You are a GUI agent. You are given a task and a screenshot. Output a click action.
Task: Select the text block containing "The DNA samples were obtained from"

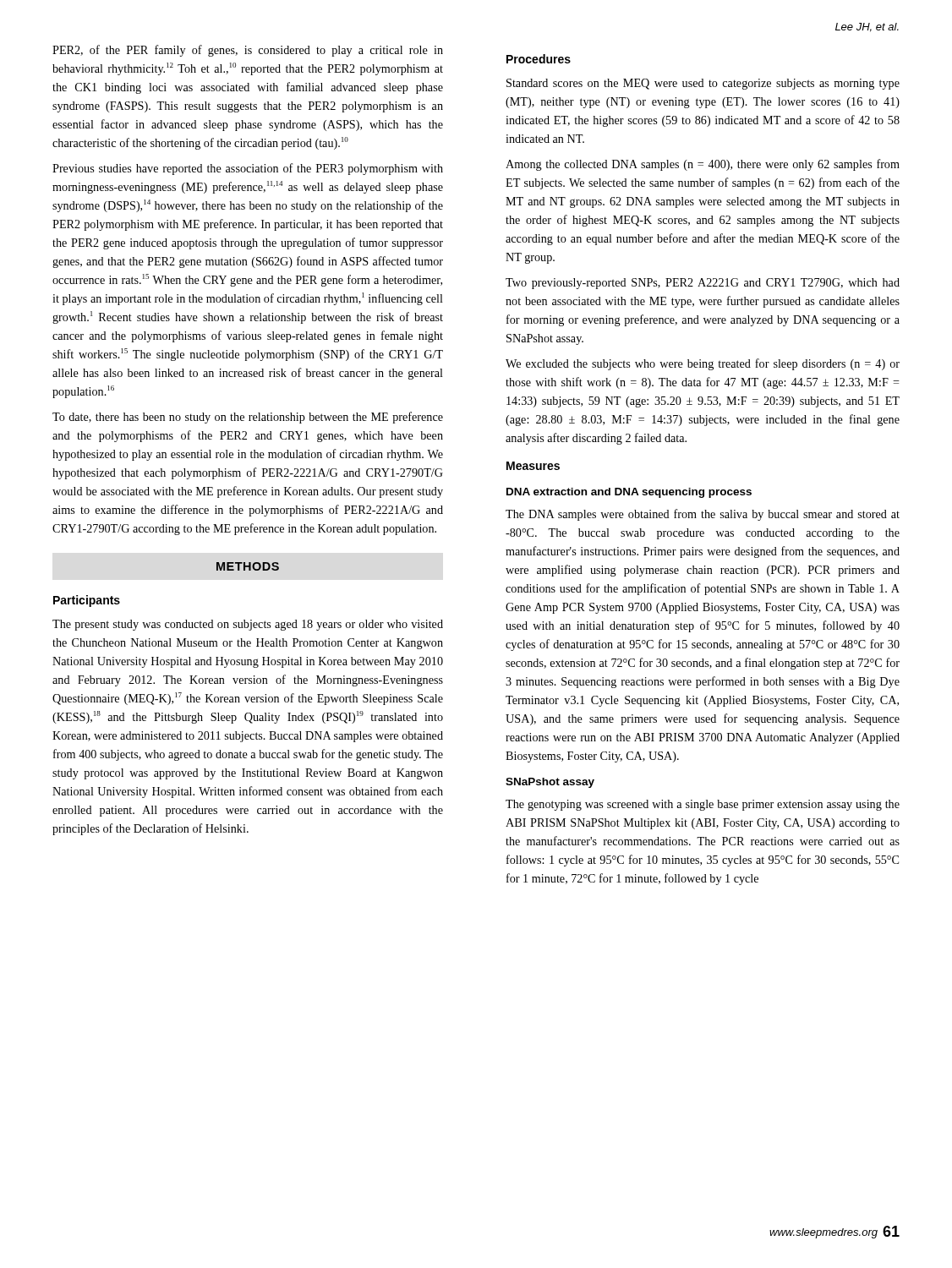click(x=703, y=635)
